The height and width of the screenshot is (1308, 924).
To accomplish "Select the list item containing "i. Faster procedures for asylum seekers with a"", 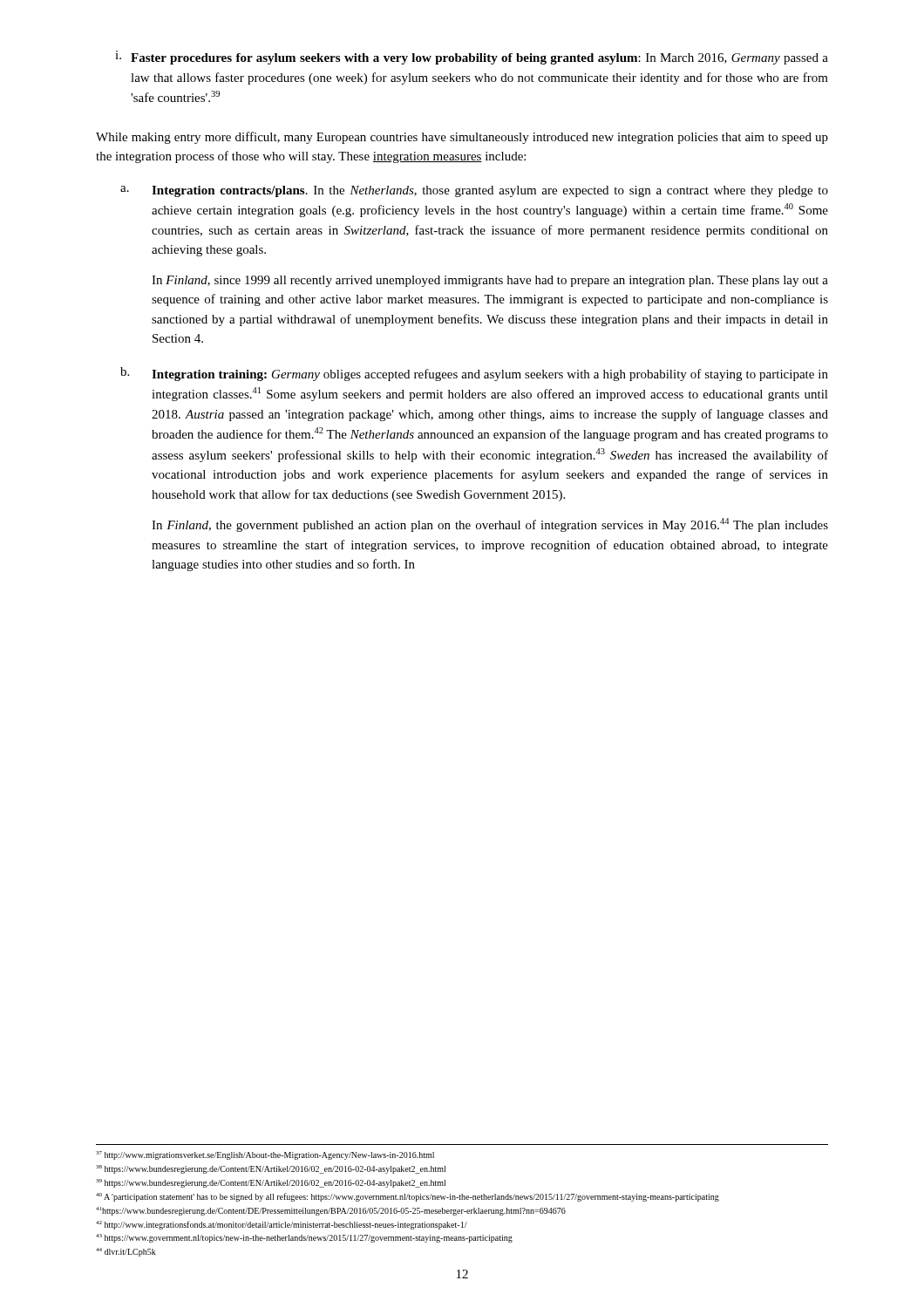I will coord(462,78).
